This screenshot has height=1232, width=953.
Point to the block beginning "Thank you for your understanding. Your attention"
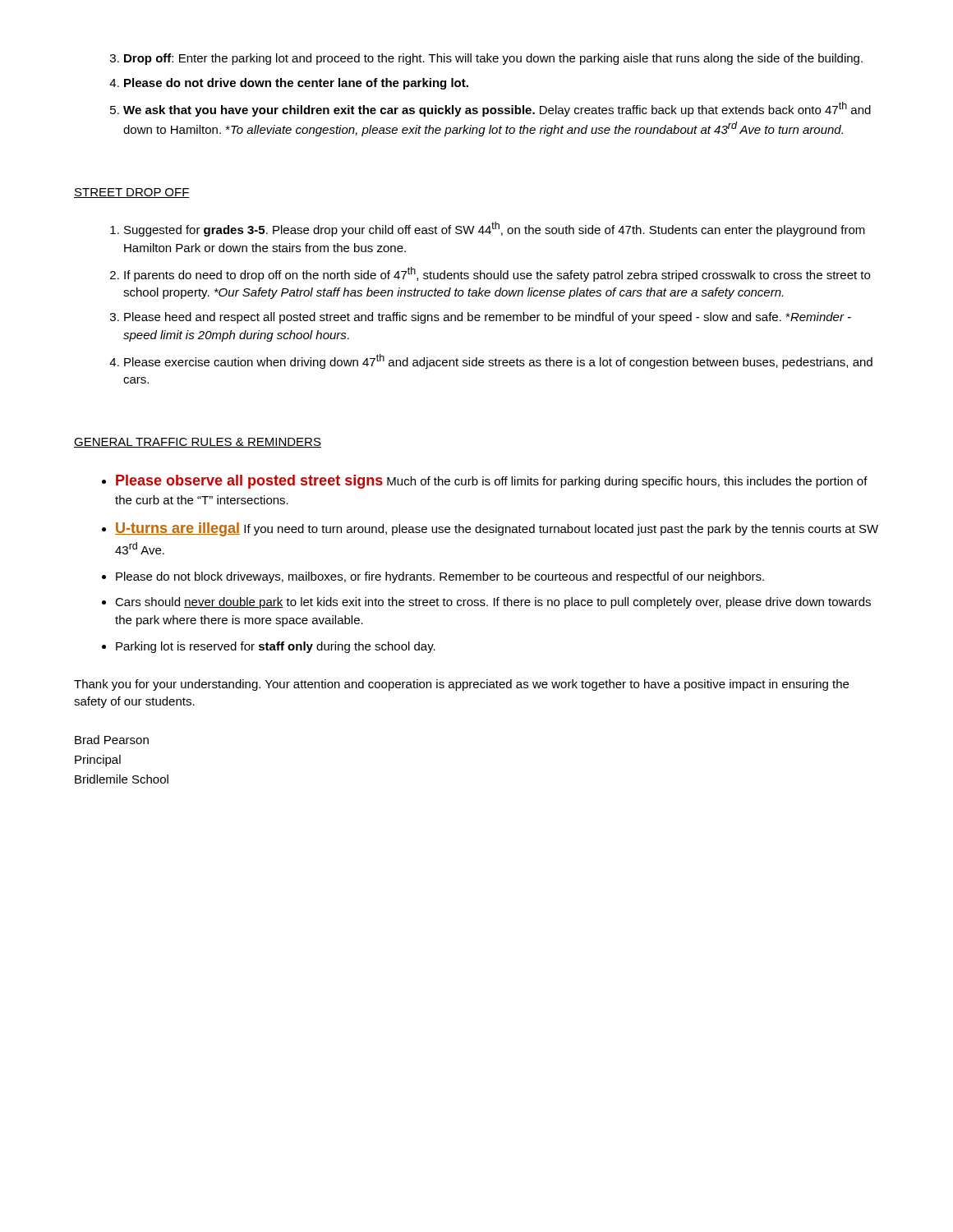476,693
